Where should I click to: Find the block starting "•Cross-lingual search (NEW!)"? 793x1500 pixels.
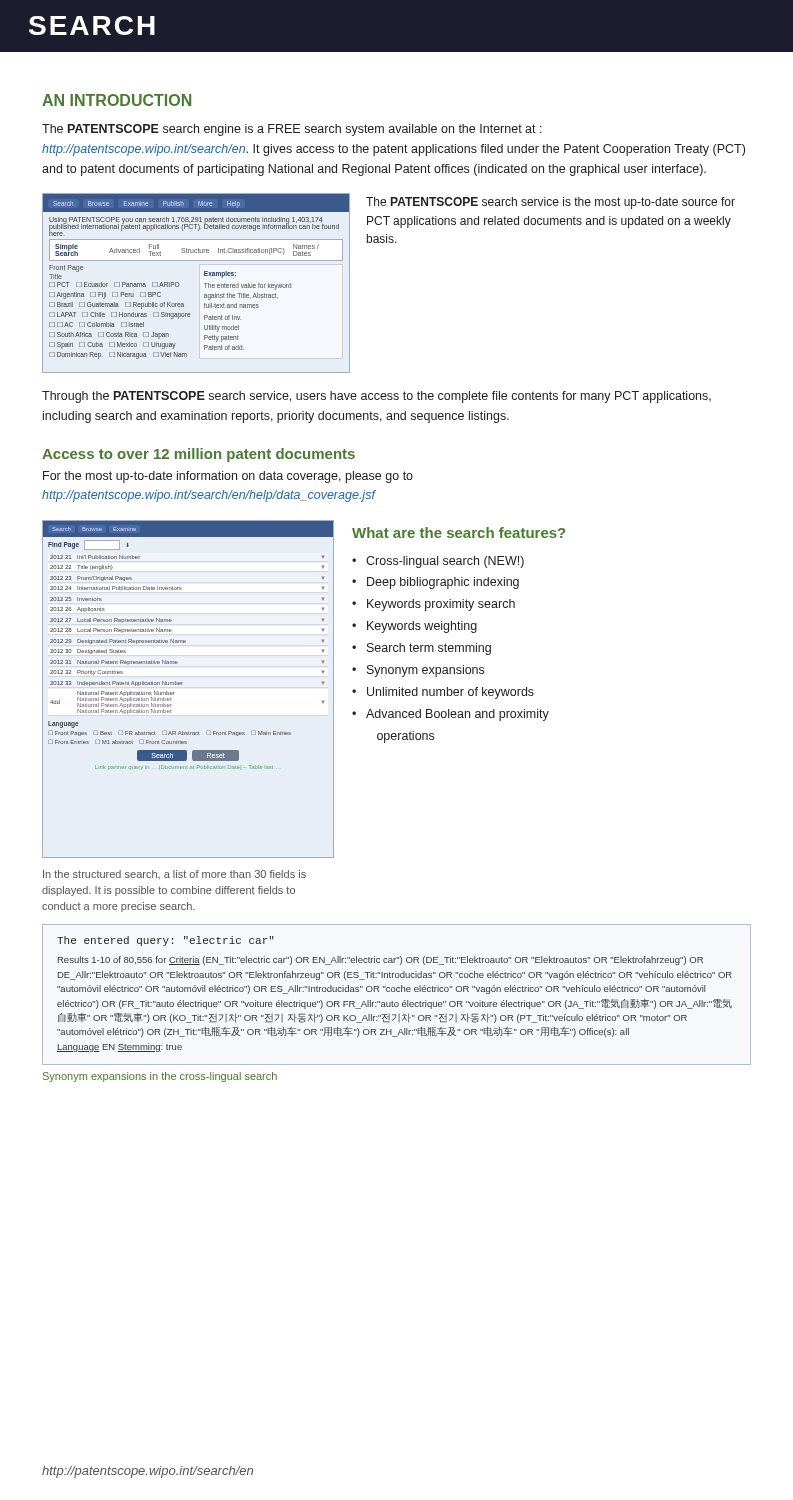click(438, 561)
